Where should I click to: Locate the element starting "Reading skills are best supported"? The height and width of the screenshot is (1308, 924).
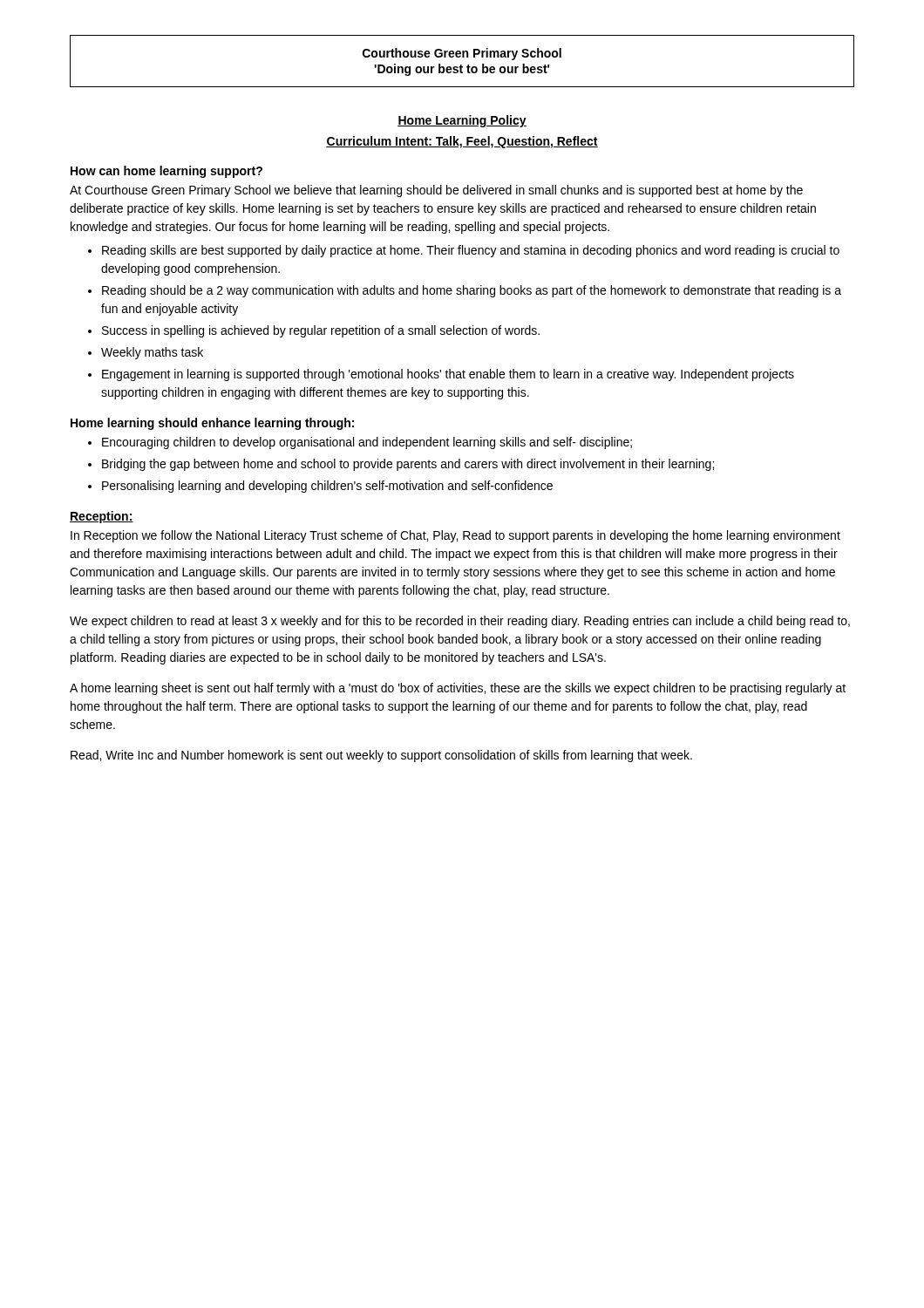click(470, 259)
